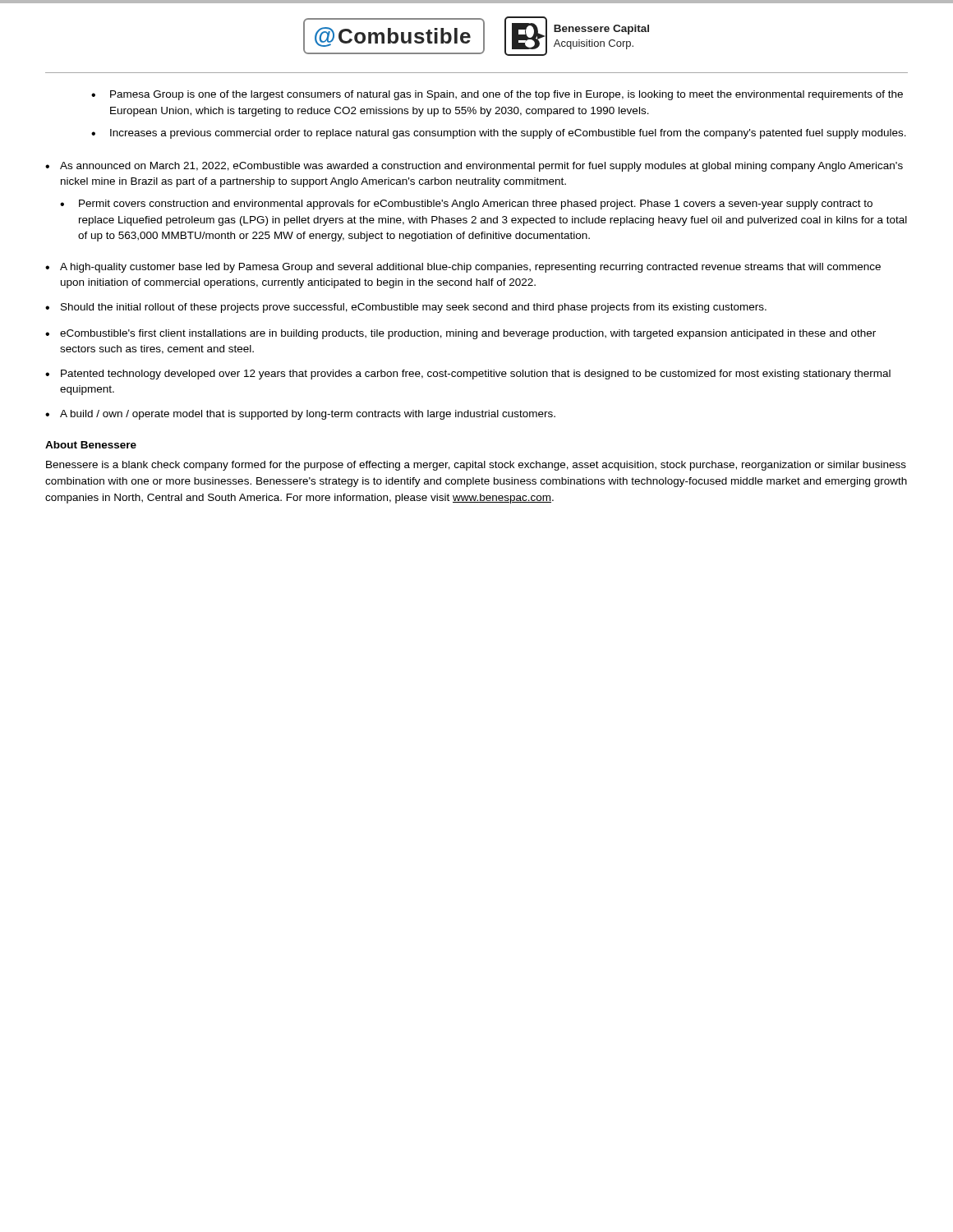Locate the text starting "Permit covers construction and environmental approvals"

tap(493, 219)
